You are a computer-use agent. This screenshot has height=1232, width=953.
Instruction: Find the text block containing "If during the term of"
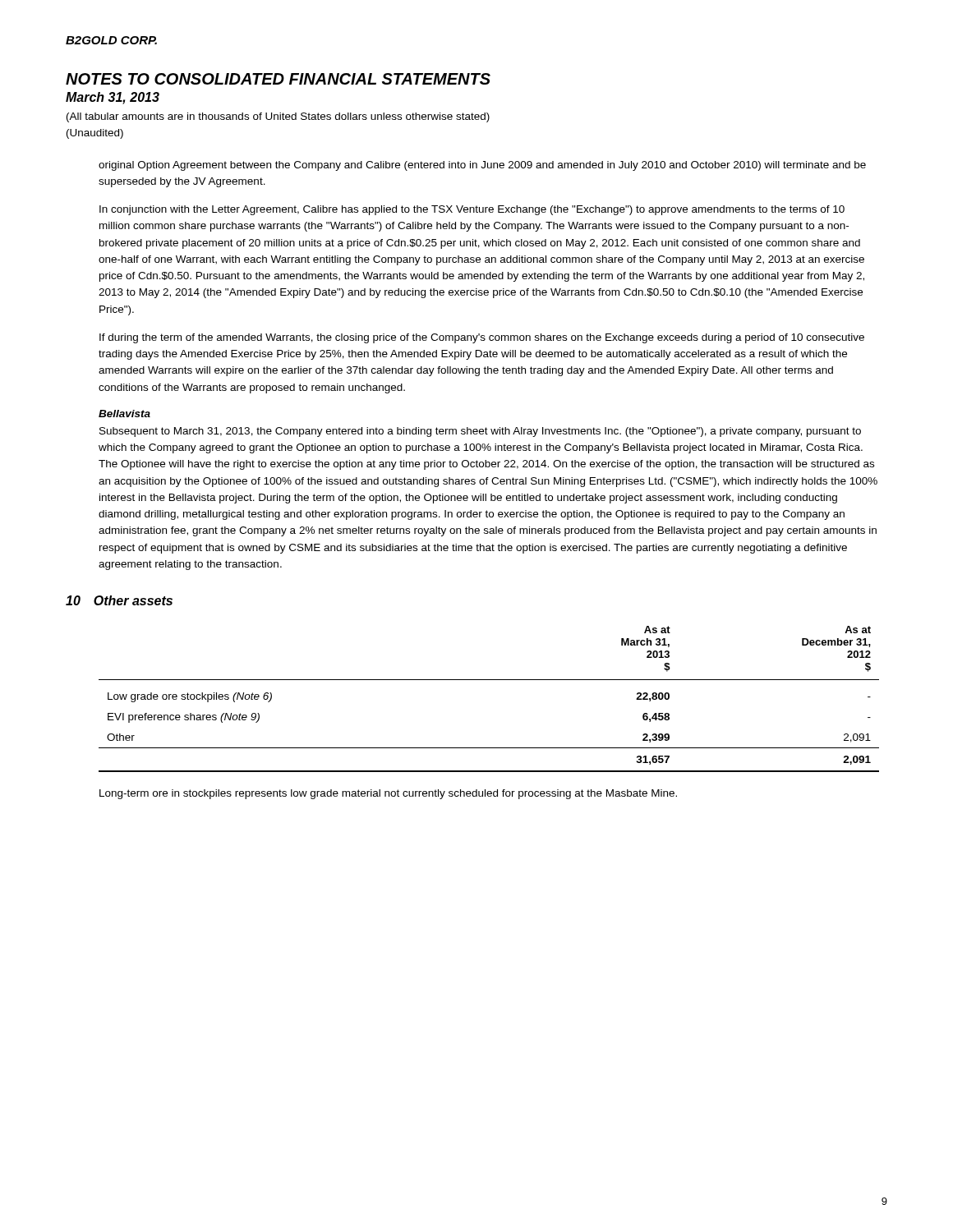pos(482,362)
